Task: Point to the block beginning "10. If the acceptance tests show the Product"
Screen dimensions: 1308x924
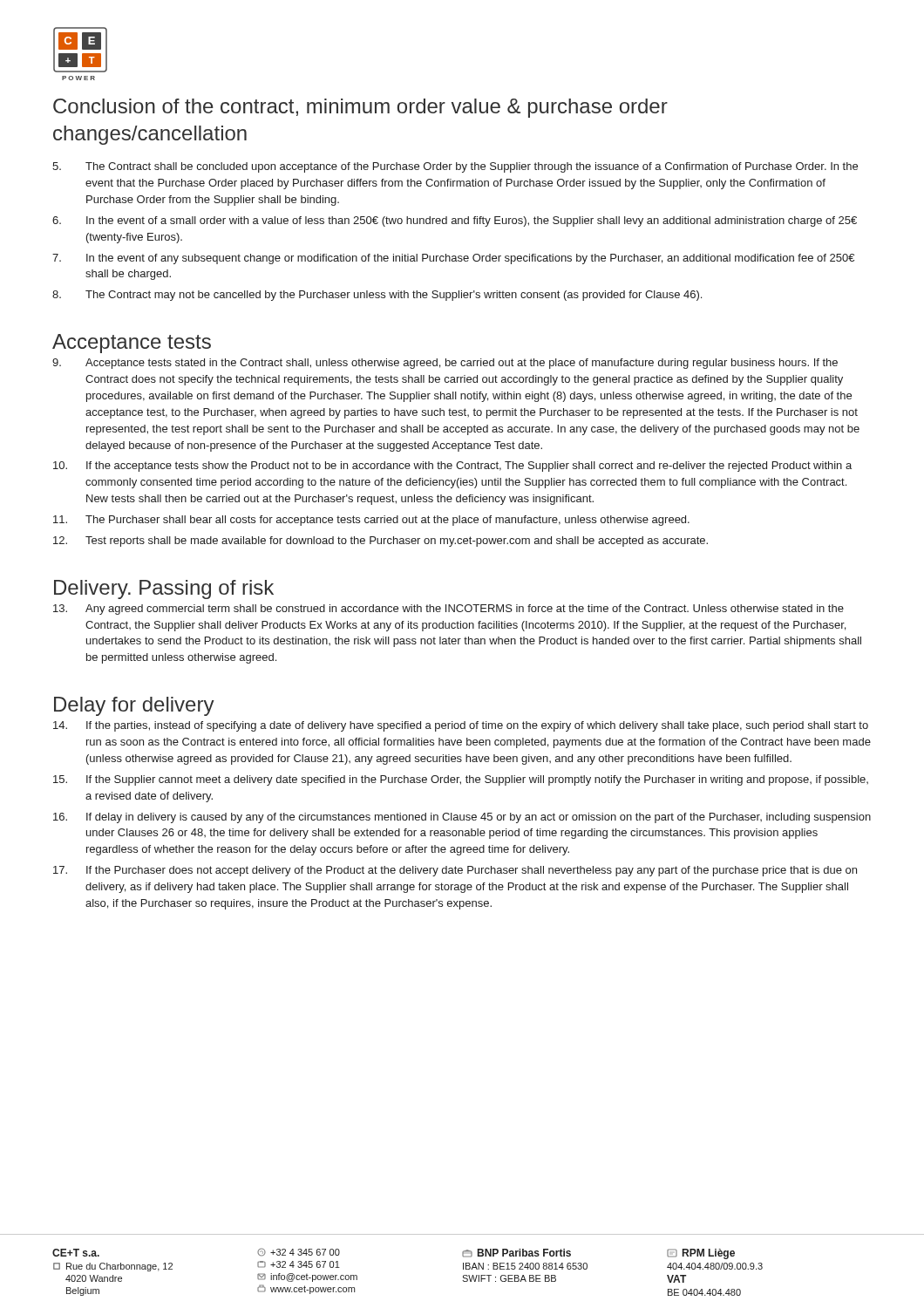Action: point(462,483)
